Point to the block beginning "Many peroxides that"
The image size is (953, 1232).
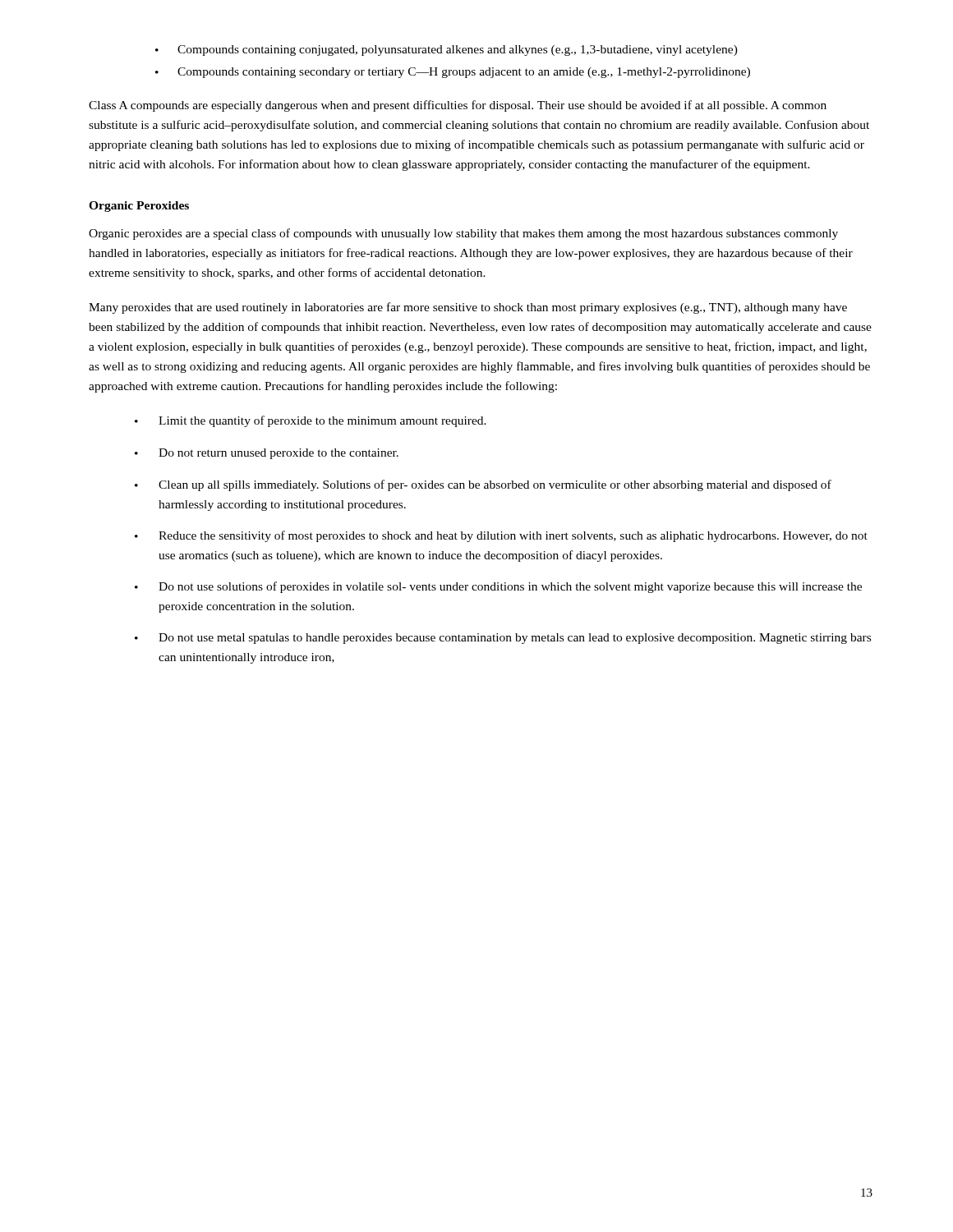click(x=480, y=346)
